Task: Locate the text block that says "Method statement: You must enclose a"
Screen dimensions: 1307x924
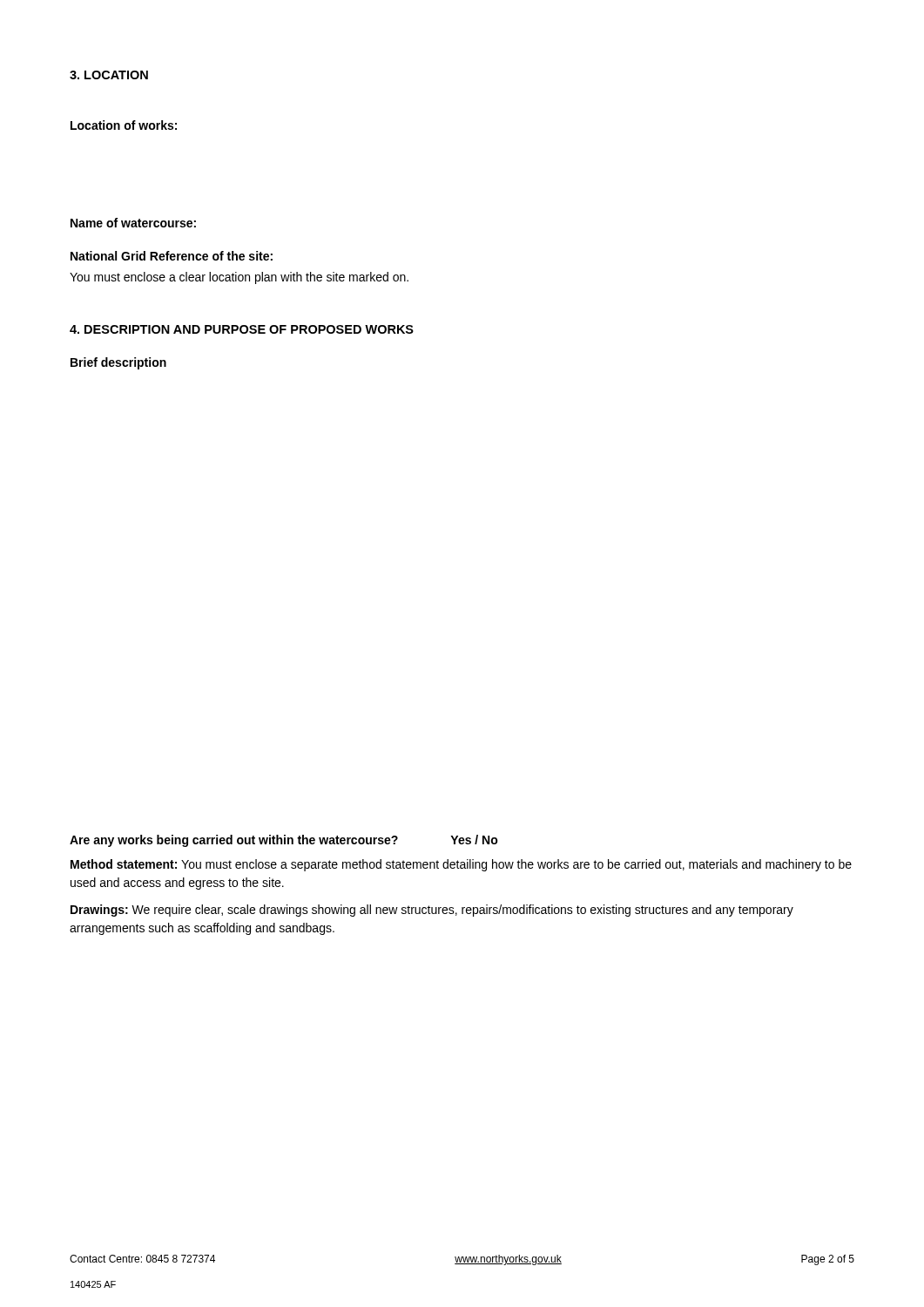Action: tap(461, 874)
